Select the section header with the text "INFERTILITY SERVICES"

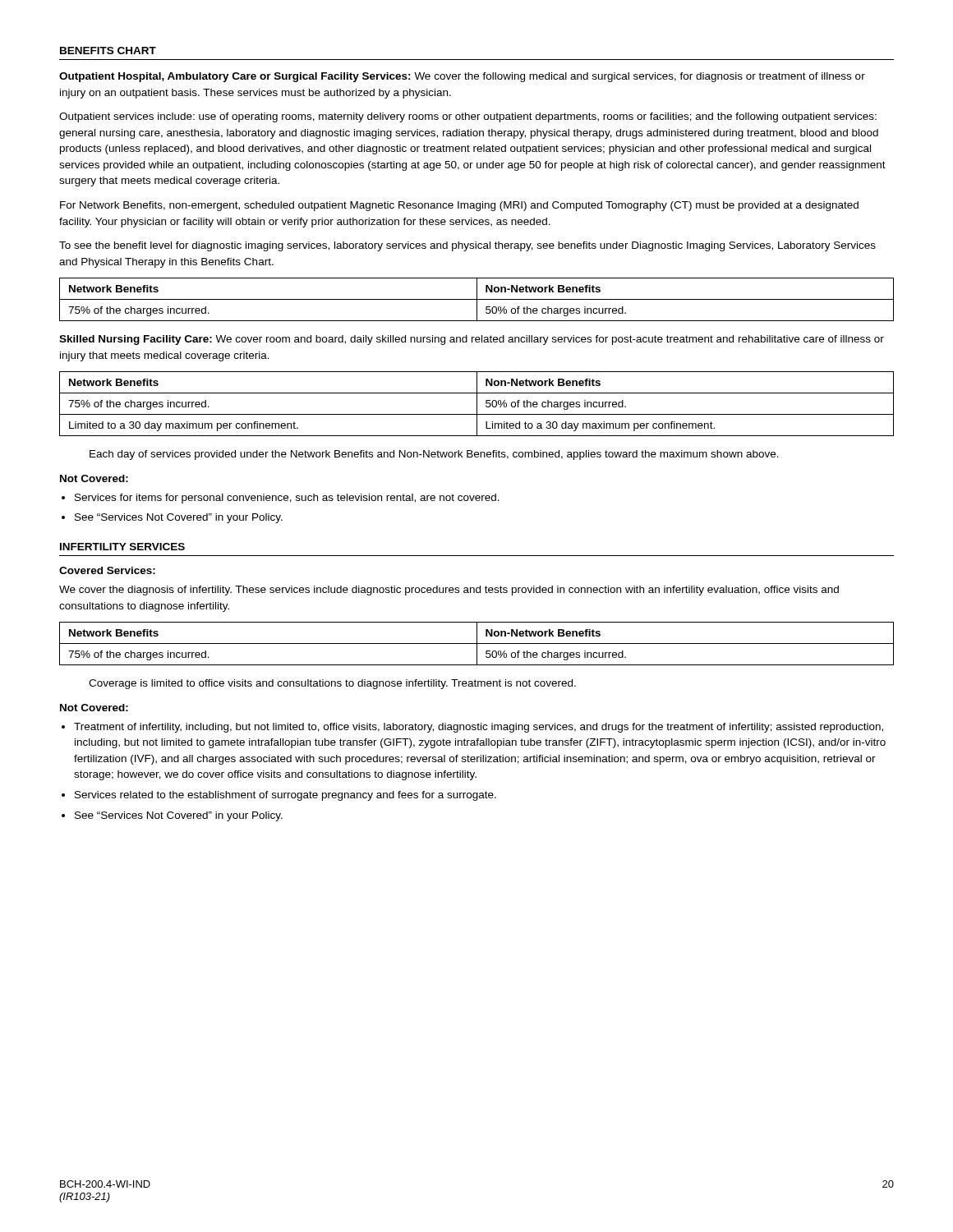point(122,547)
